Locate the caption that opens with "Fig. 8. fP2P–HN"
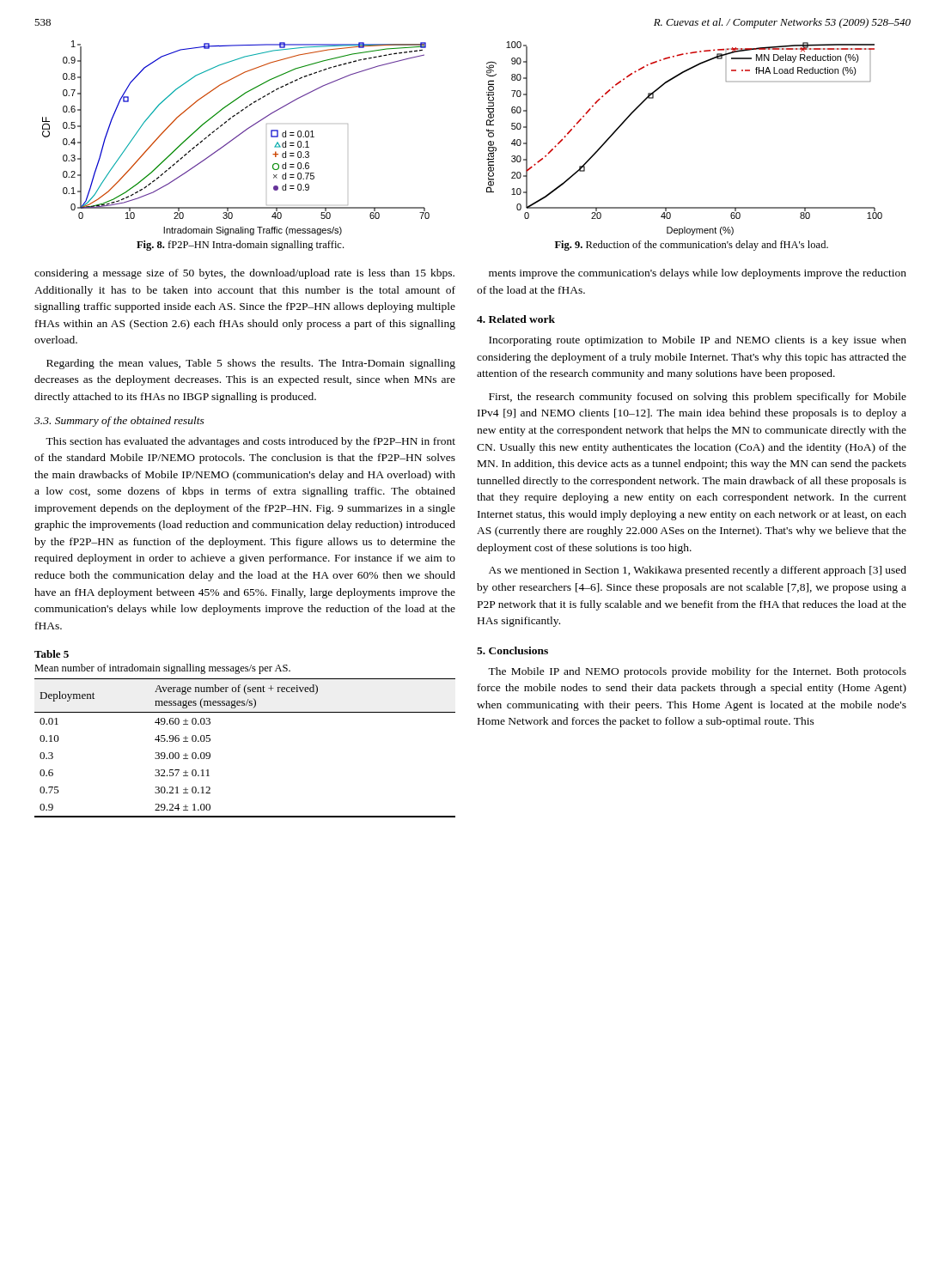Viewport: 945px width, 1288px height. click(x=241, y=245)
